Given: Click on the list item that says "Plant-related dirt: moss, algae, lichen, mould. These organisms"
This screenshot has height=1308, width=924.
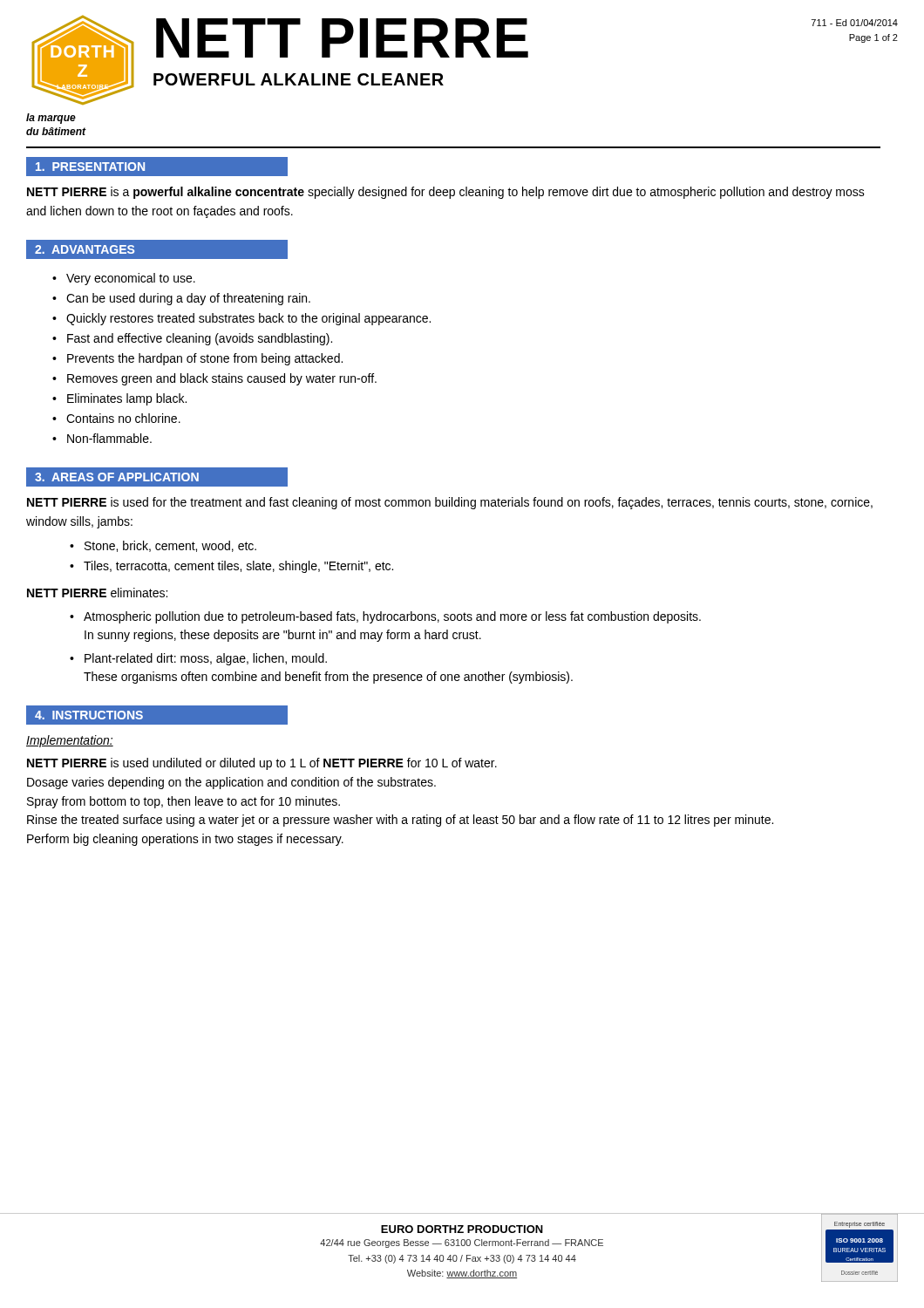Looking at the screenshot, I should tap(329, 668).
